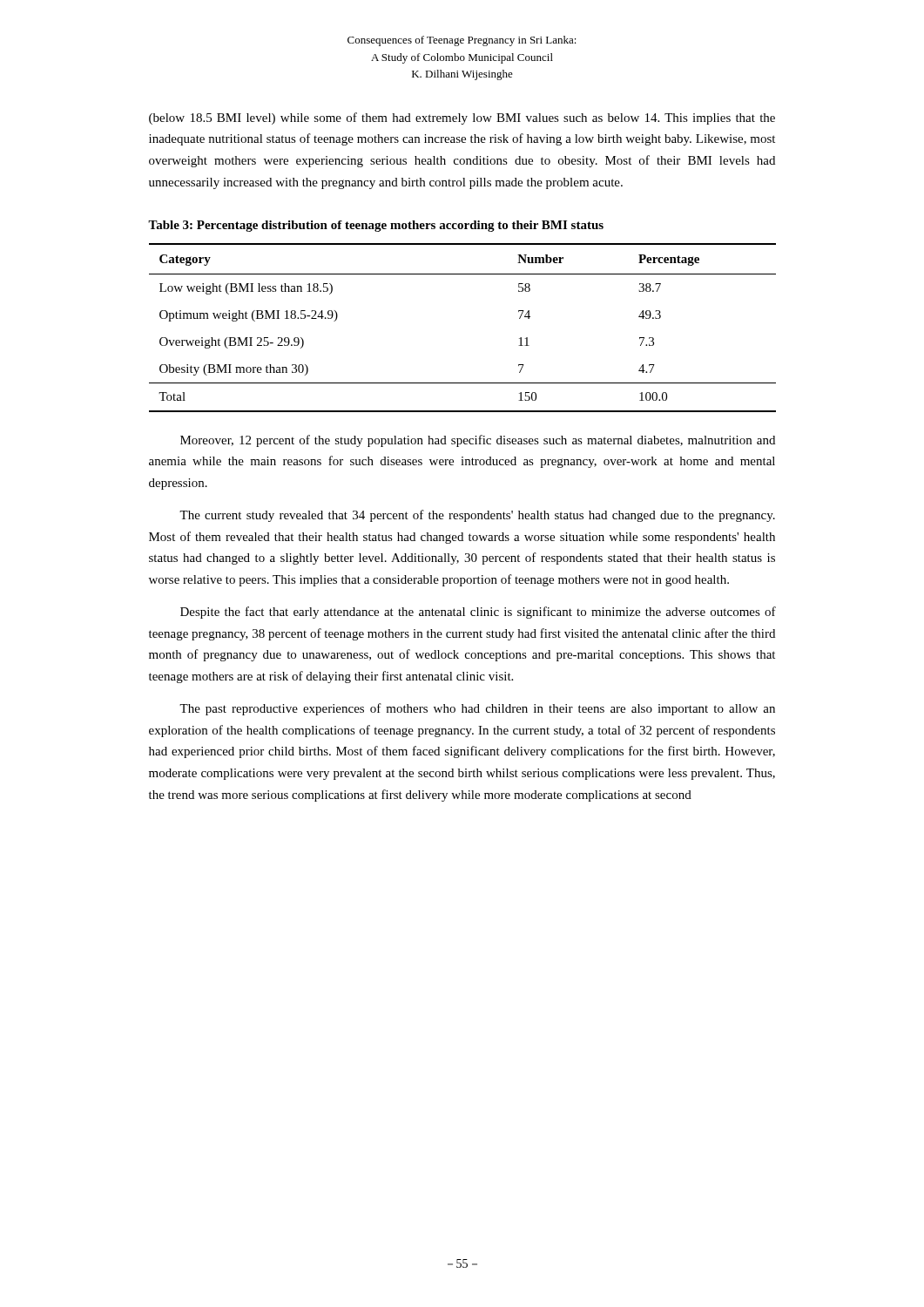Locate the passage starting "(below 18.5 BMI level) while"
This screenshot has width=924, height=1307.
[462, 150]
